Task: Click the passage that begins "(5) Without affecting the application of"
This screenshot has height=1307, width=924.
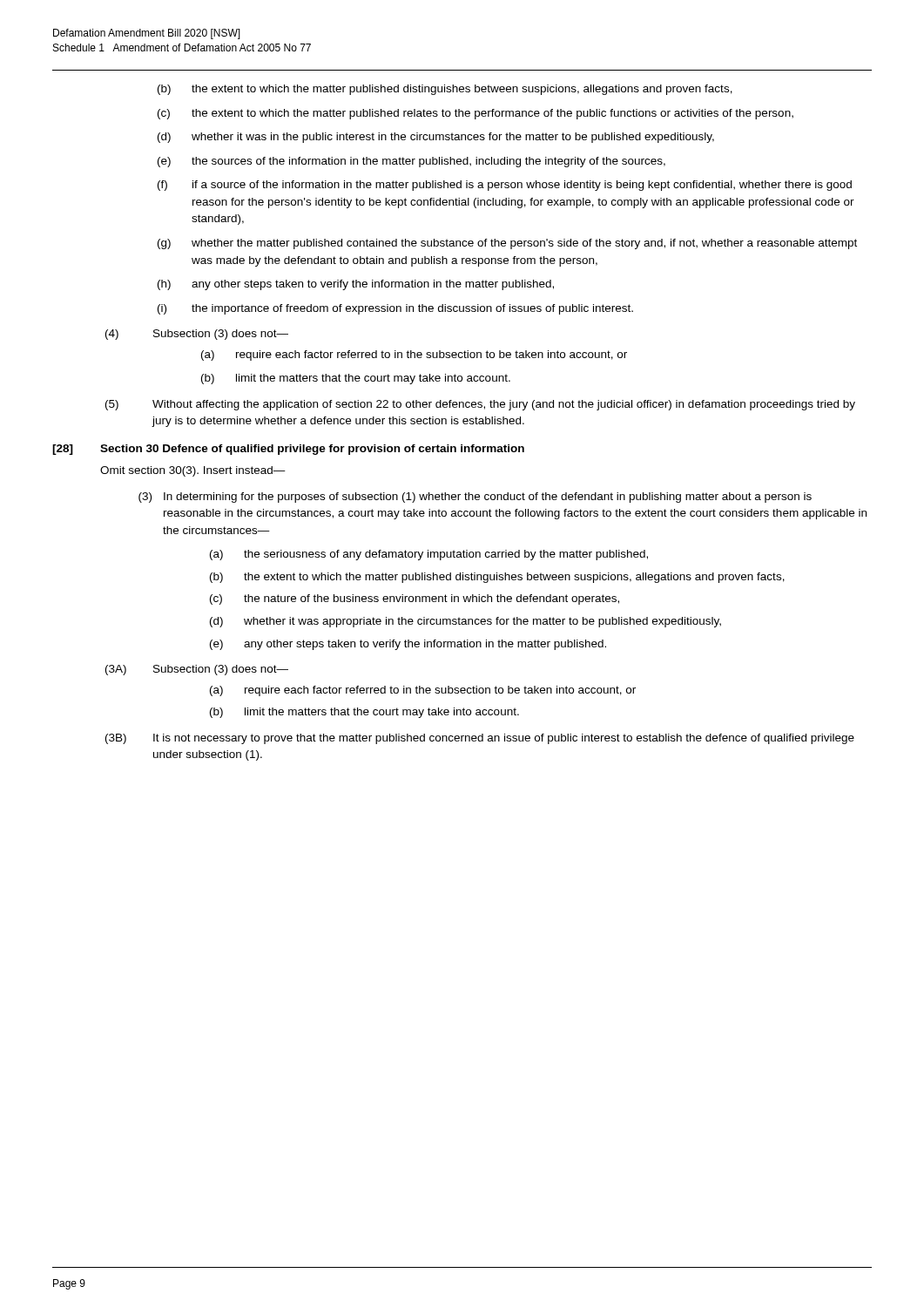Action: click(x=488, y=413)
